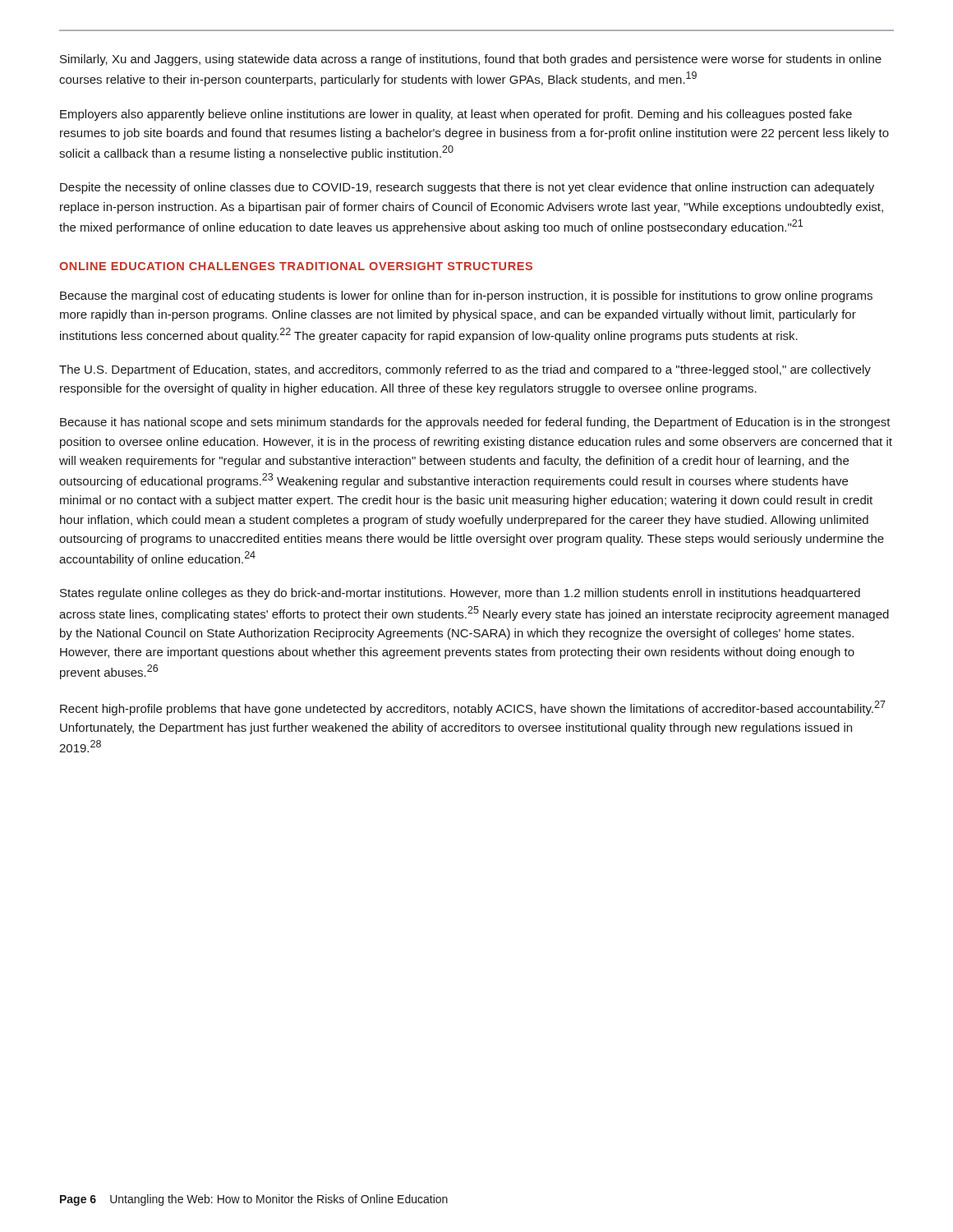This screenshot has height=1232, width=953.
Task: Locate the block of text that opens with "Because it has national scope"
Action: tap(476, 490)
